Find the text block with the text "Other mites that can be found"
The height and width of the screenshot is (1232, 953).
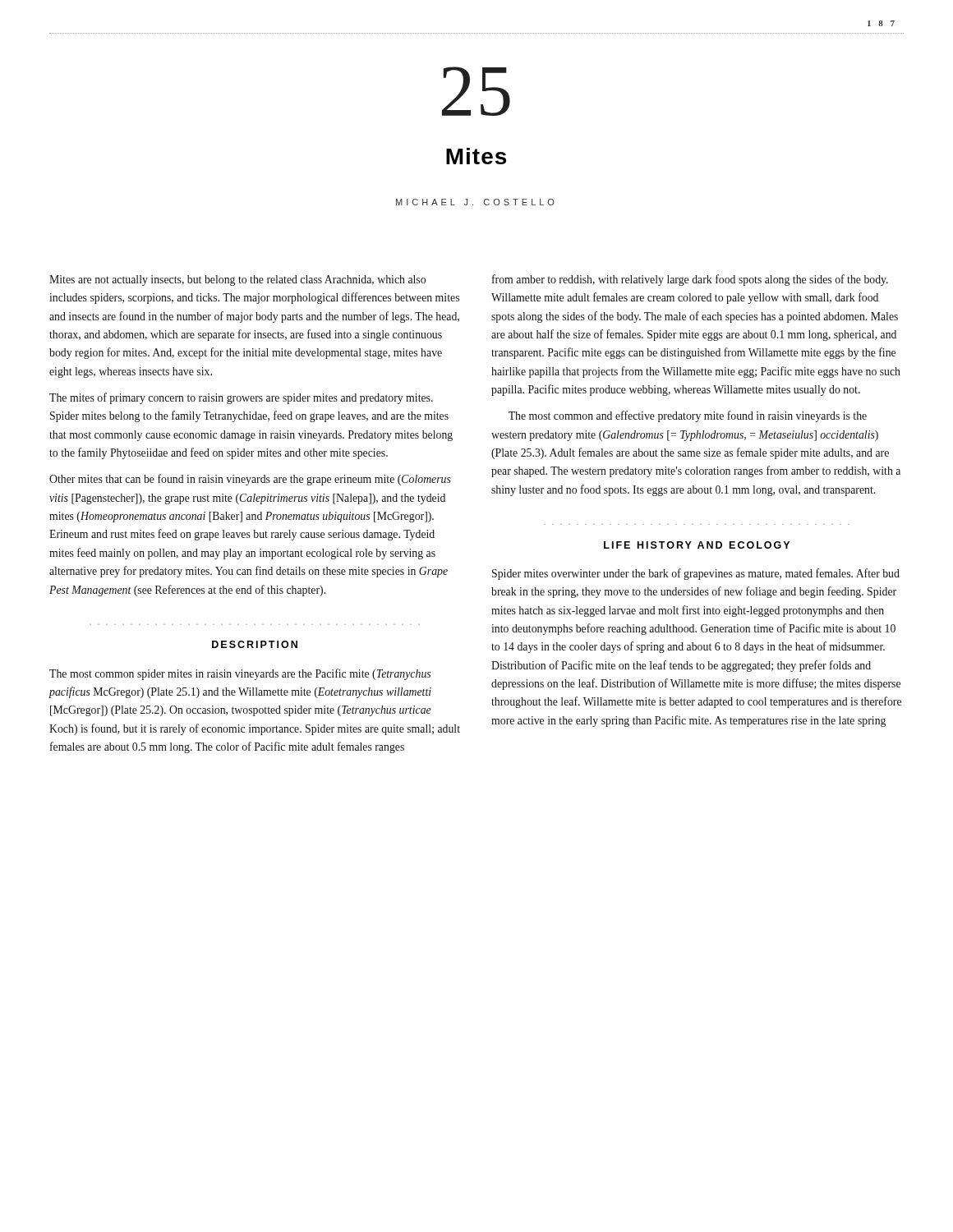tap(255, 535)
